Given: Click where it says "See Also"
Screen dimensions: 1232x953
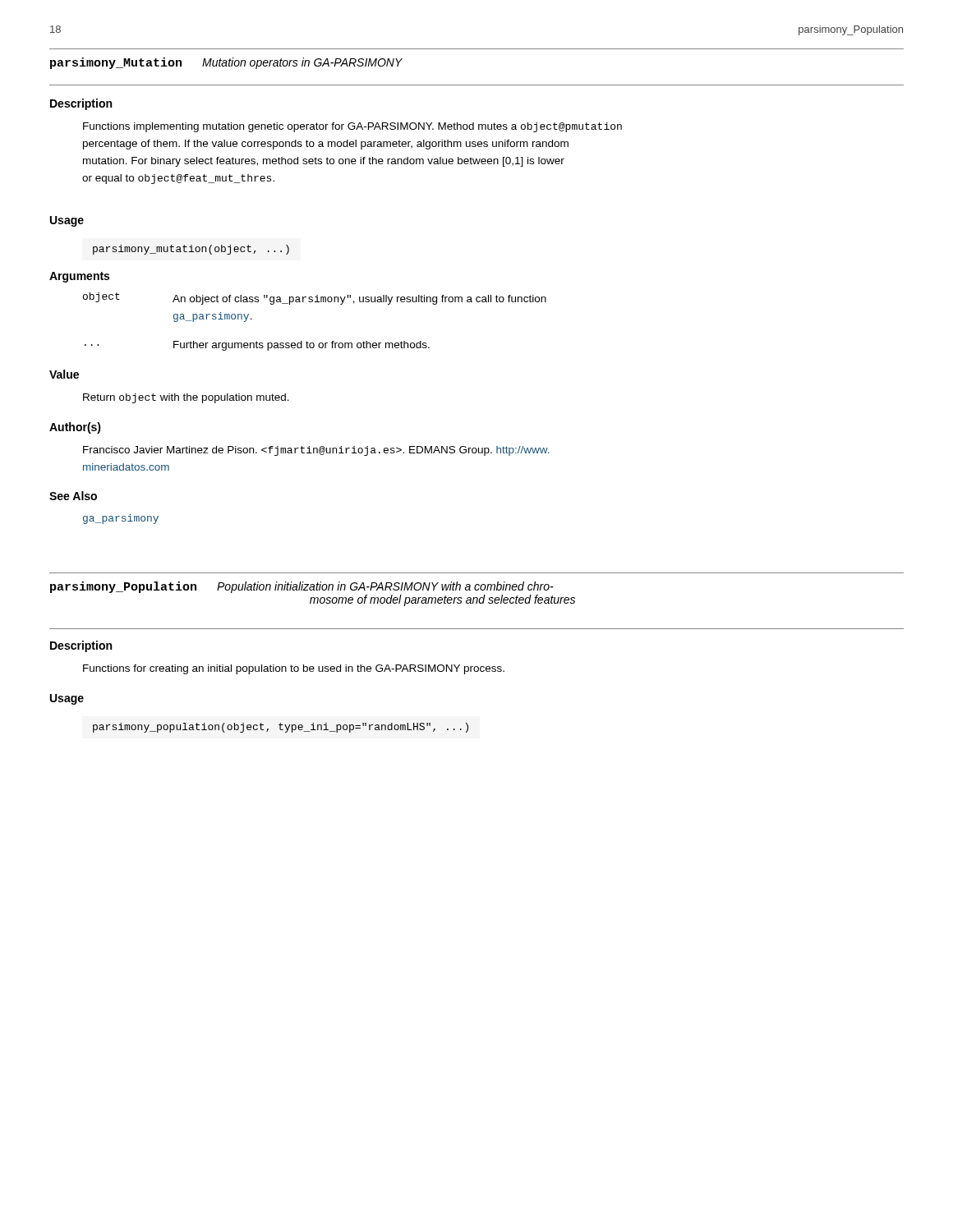Looking at the screenshot, I should (x=73, y=496).
